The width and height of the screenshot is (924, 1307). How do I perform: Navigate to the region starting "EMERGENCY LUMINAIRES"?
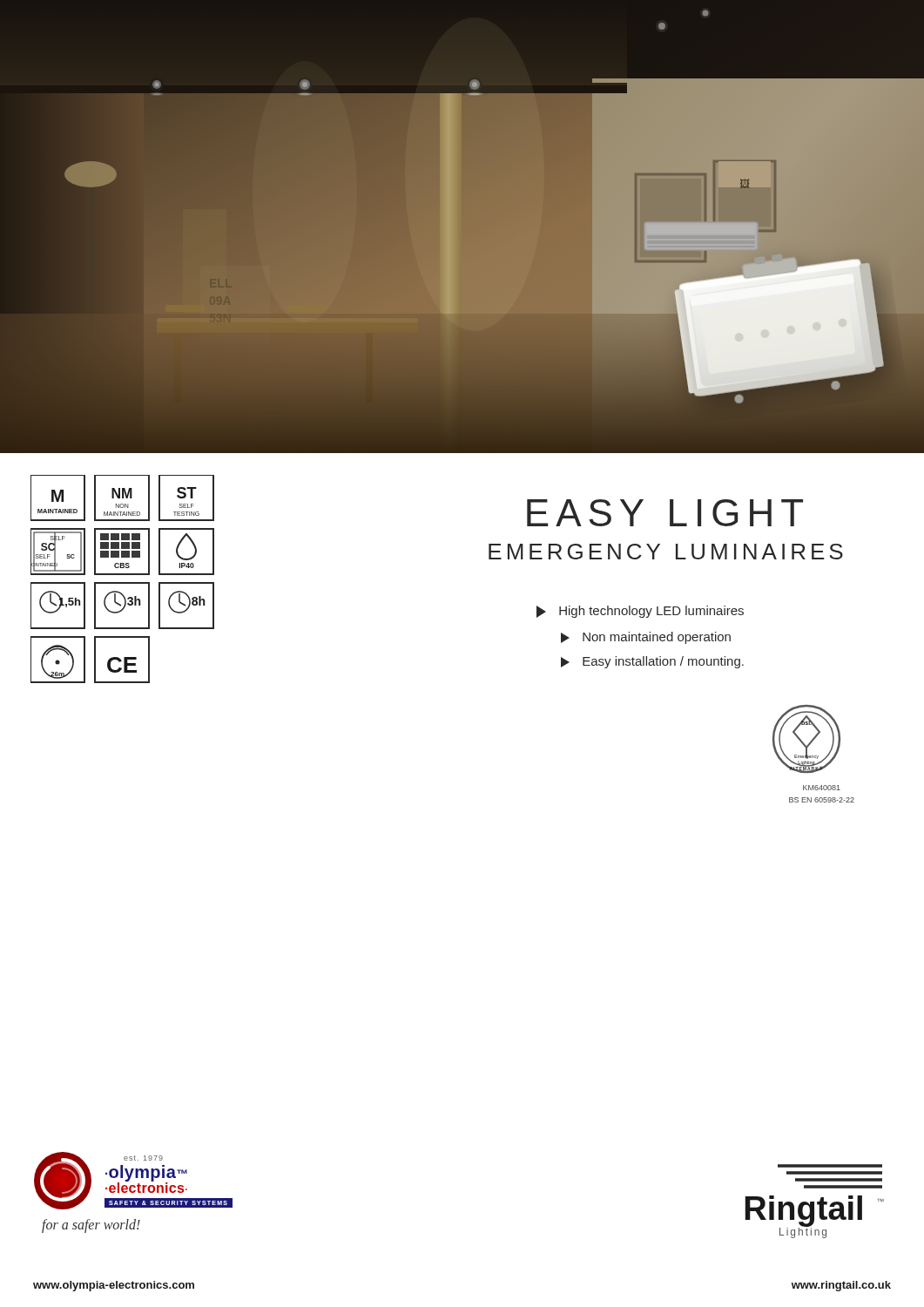pos(667,552)
